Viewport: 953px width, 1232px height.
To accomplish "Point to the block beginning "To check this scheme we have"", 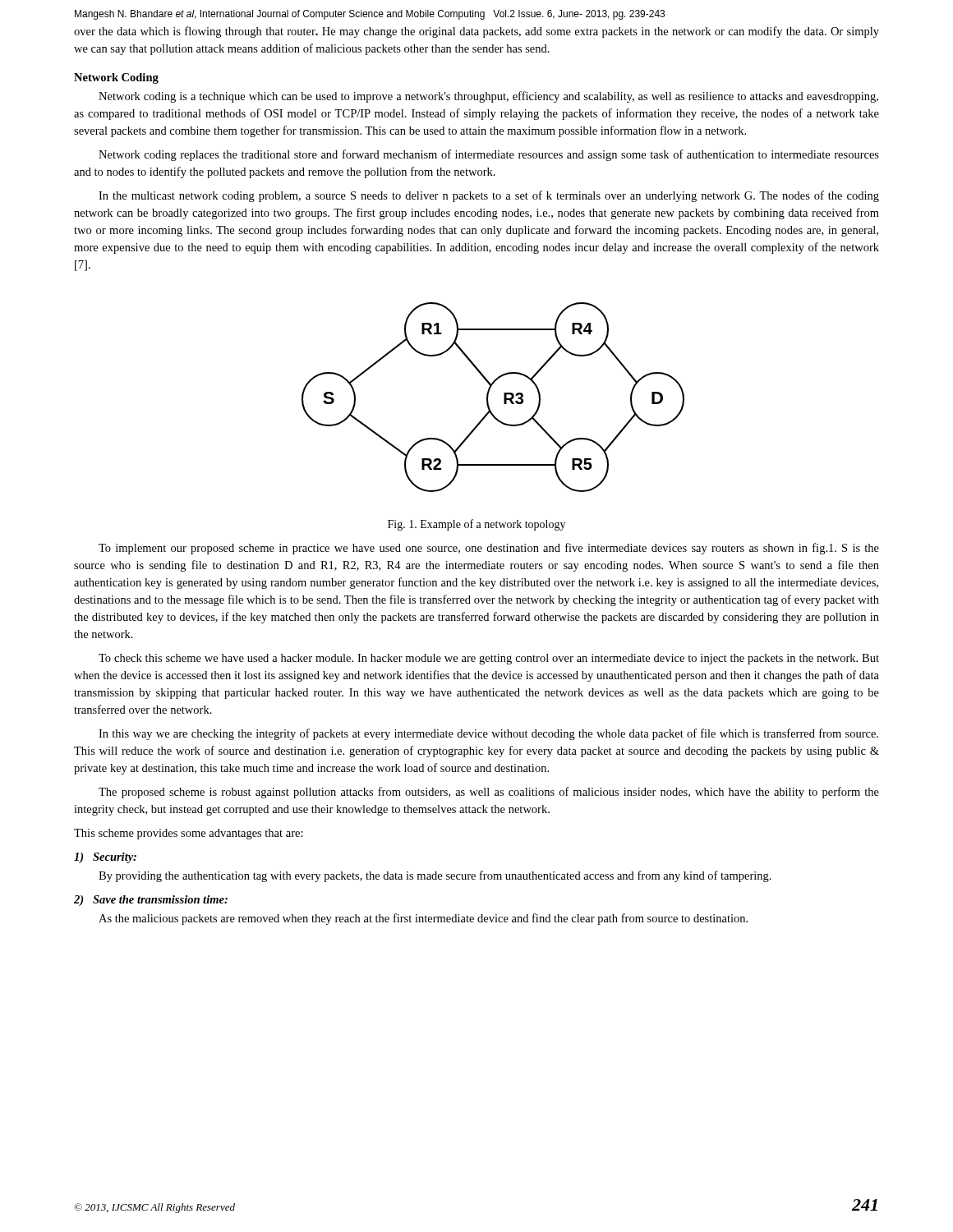I will [x=476, y=684].
